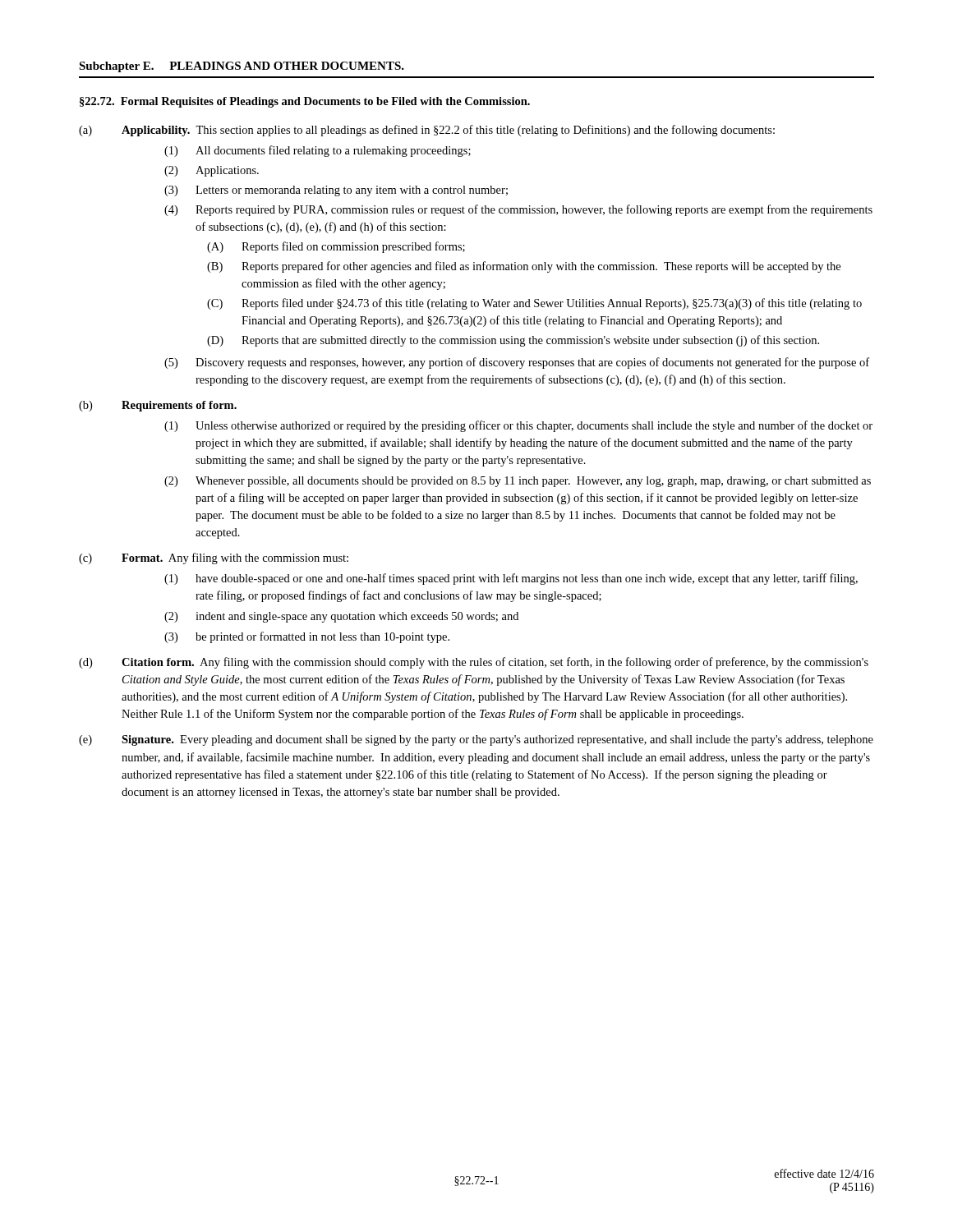Locate the element starting "§22.72. Formal Requisites of Pleadings and"
This screenshot has height=1232, width=953.
(x=305, y=101)
